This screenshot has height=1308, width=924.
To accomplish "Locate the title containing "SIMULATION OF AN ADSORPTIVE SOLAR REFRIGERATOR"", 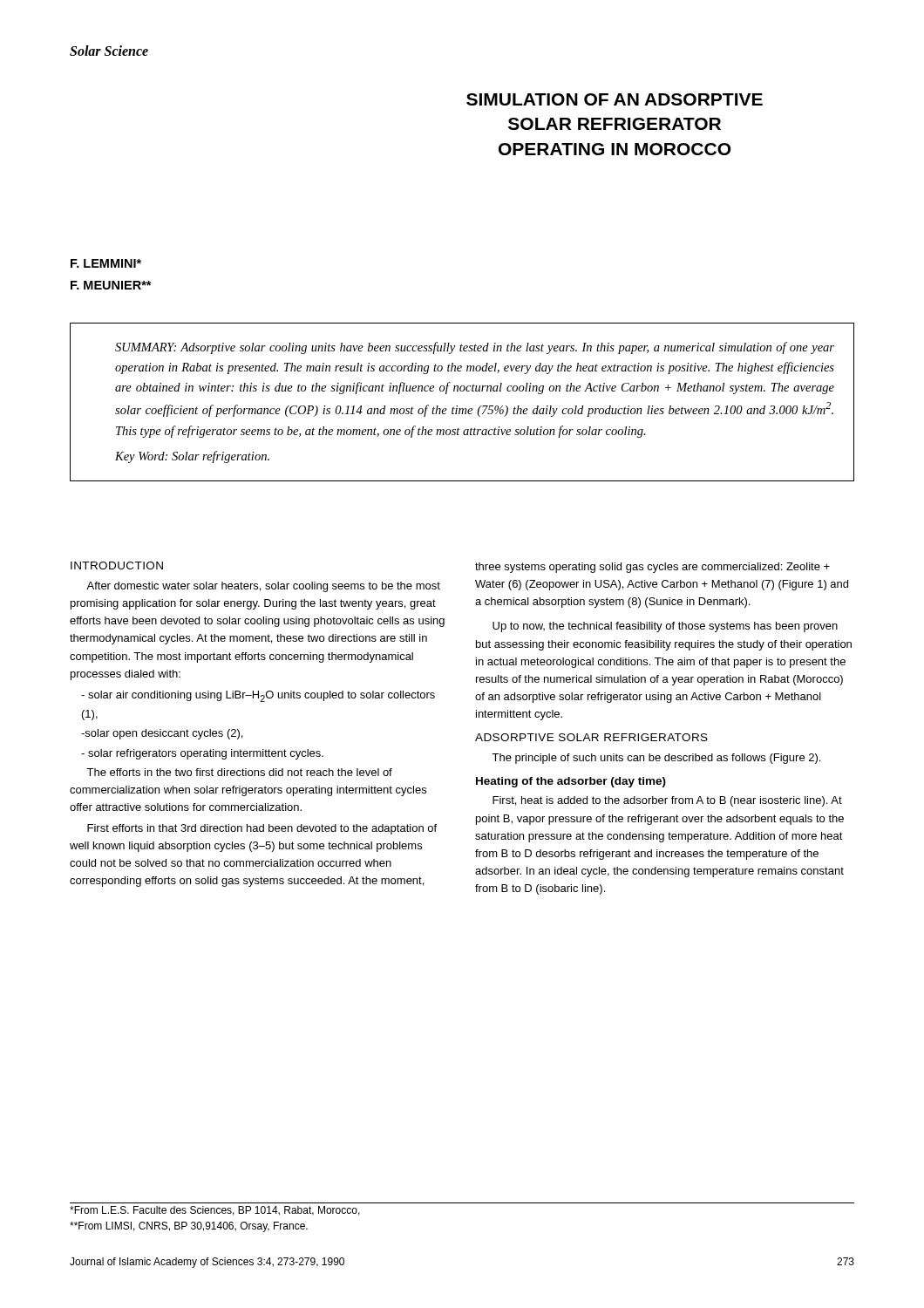I will (x=615, y=124).
